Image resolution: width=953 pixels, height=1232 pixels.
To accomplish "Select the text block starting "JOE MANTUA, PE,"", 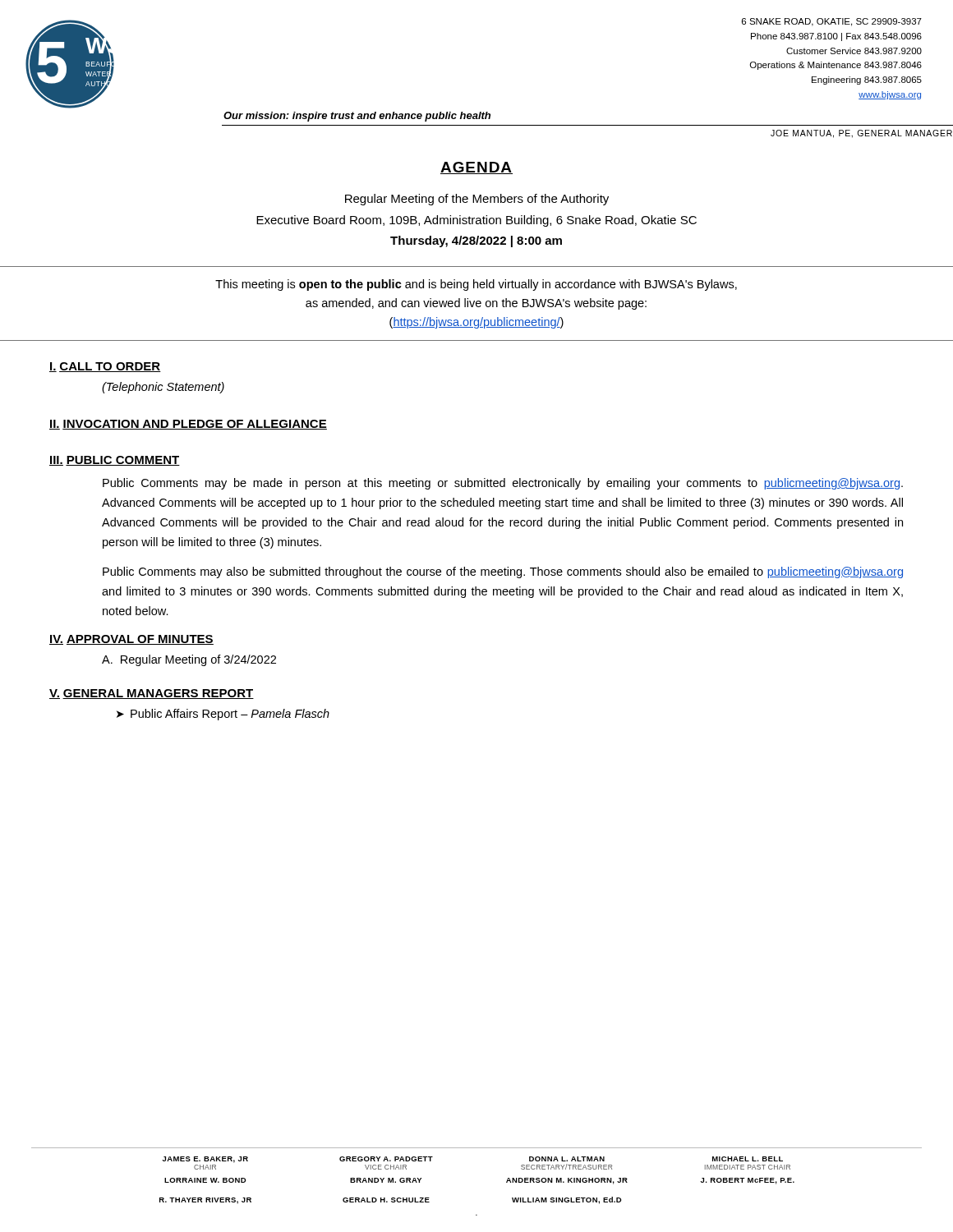I will click(862, 133).
